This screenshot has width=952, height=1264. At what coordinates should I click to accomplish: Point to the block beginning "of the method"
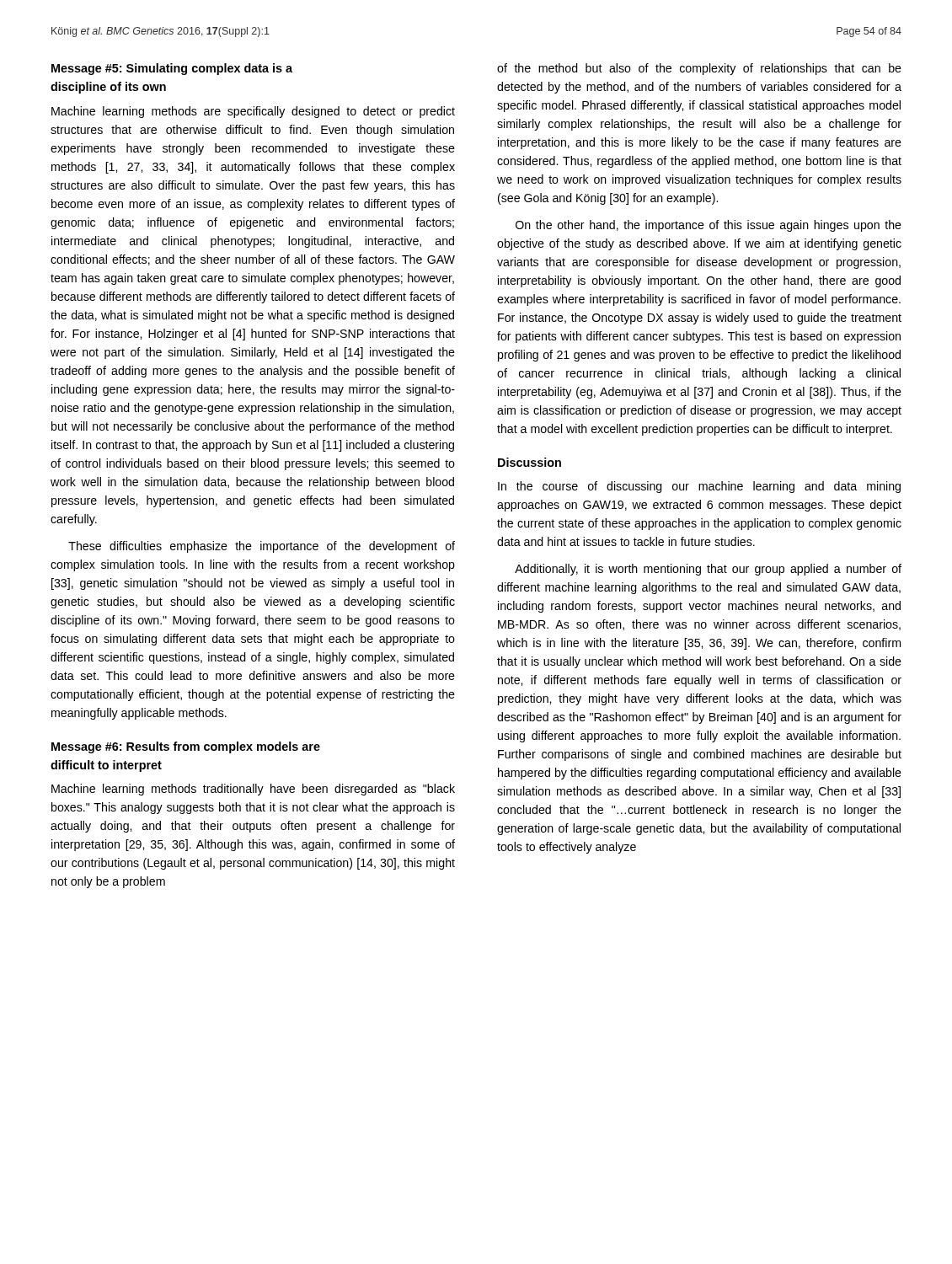pos(699,249)
